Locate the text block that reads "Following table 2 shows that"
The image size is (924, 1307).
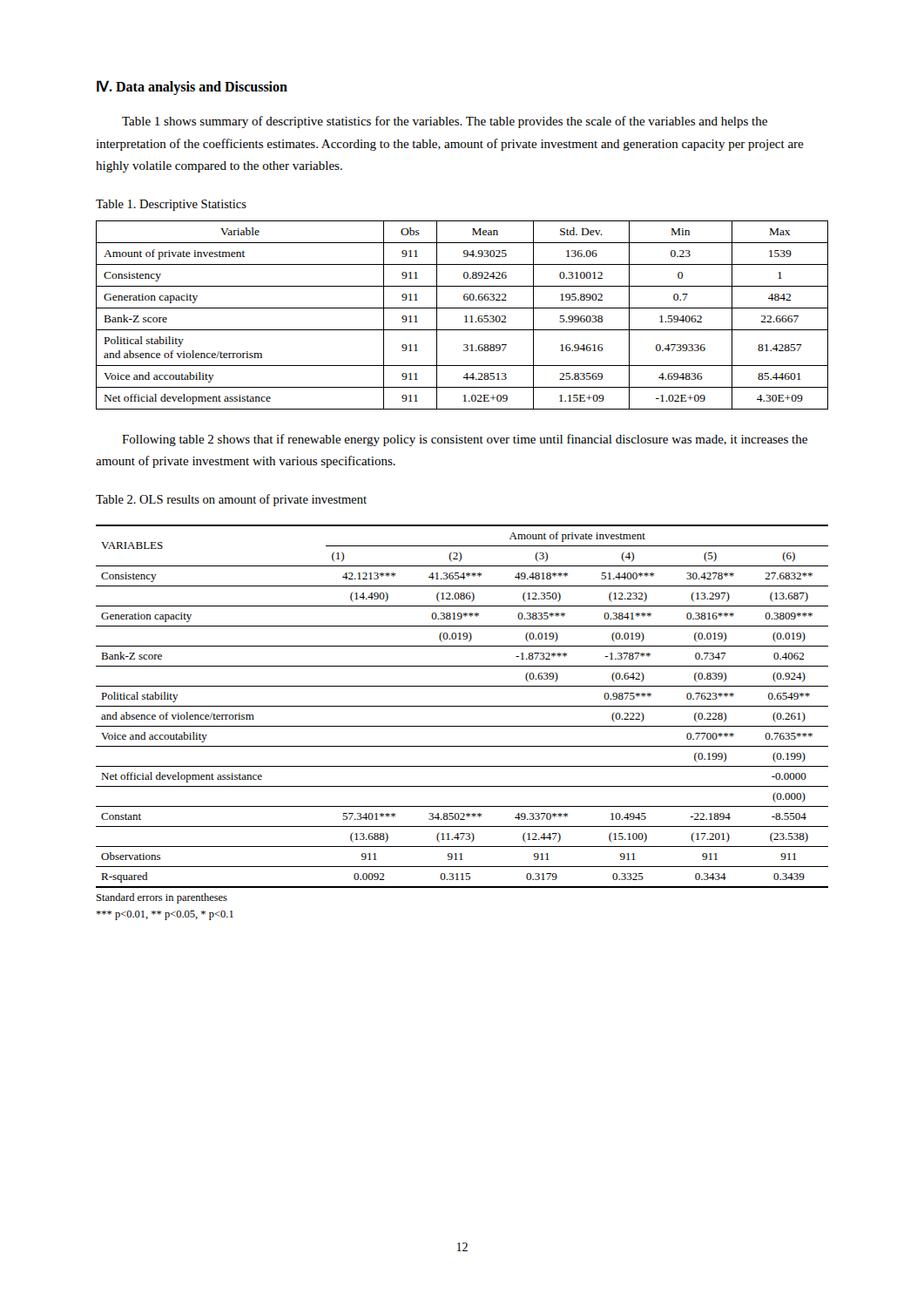coord(452,450)
